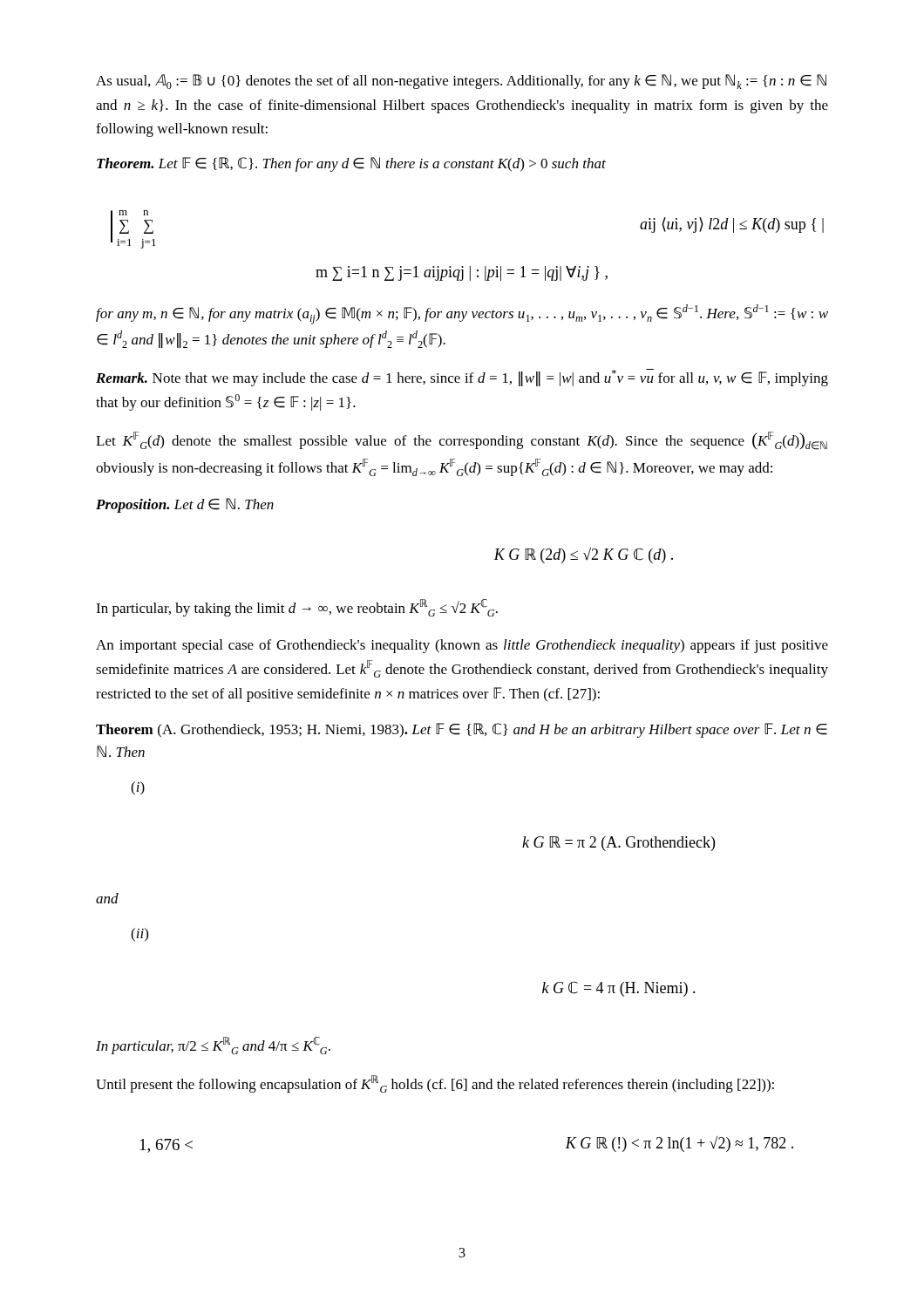Find the section header on this page that starts "Proposition. Let d"
924x1308 pixels.
click(185, 504)
